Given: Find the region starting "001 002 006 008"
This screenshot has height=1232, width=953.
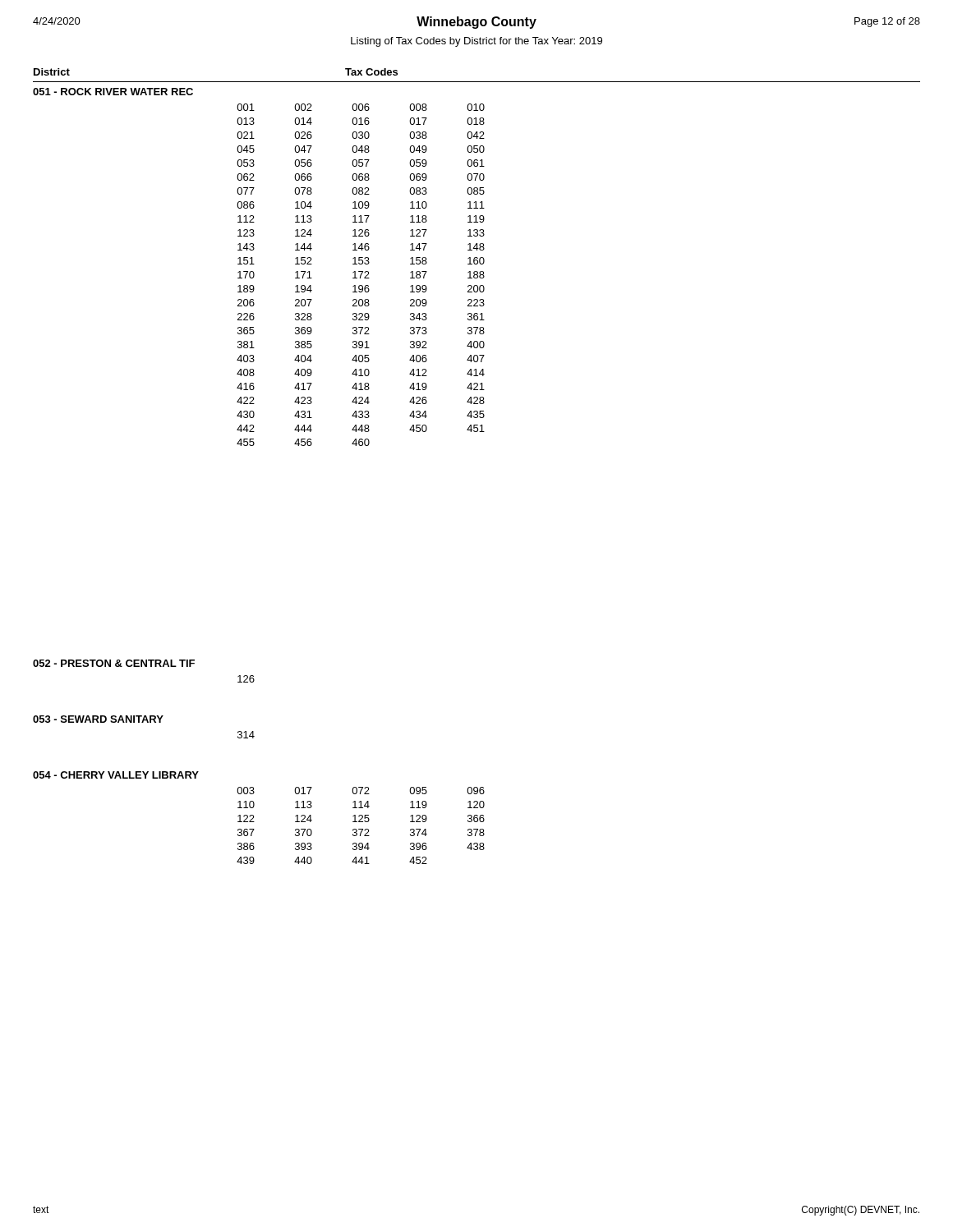Looking at the screenshot, I should (x=341, y=107).
